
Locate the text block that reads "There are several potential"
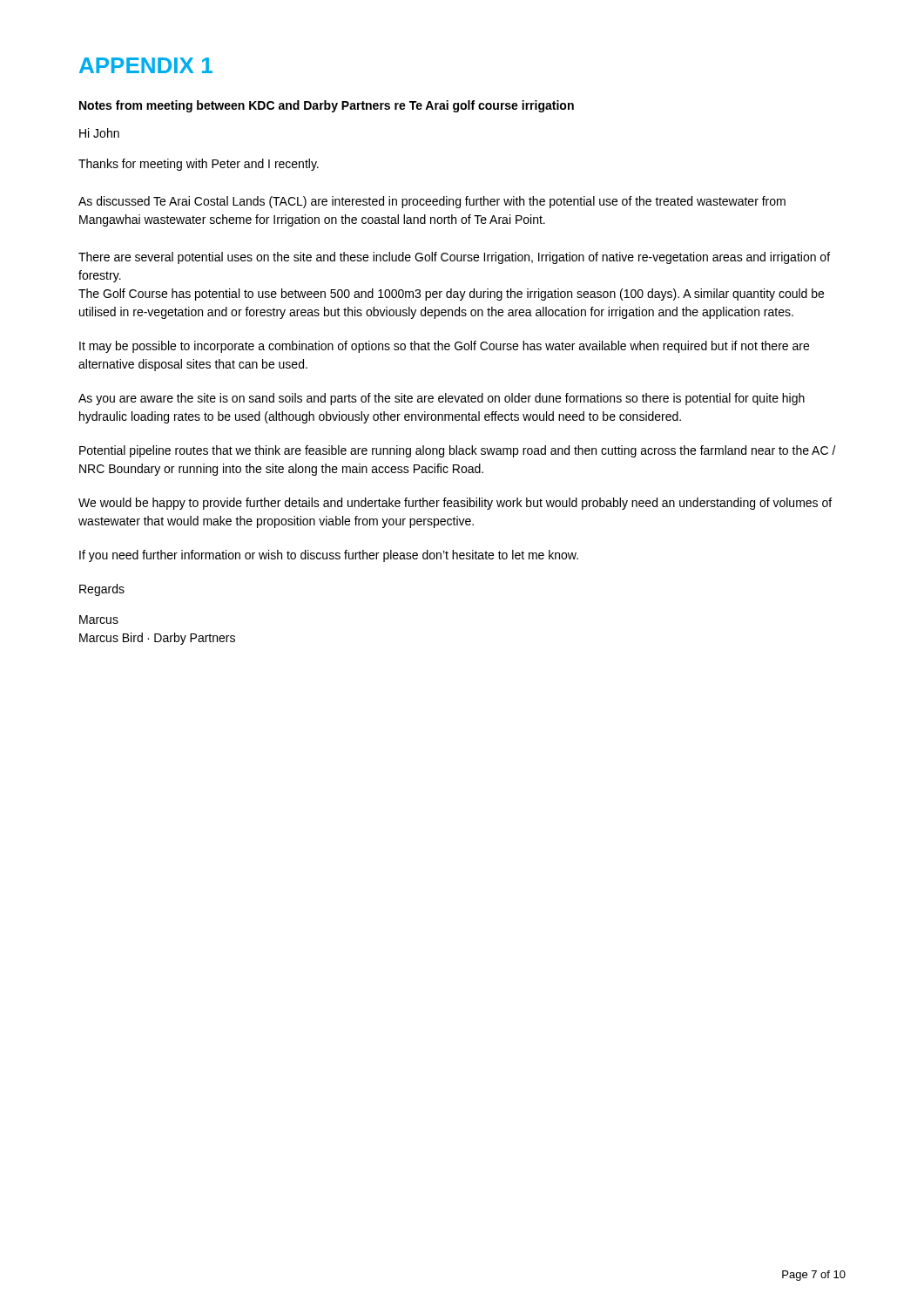point(454,284)
